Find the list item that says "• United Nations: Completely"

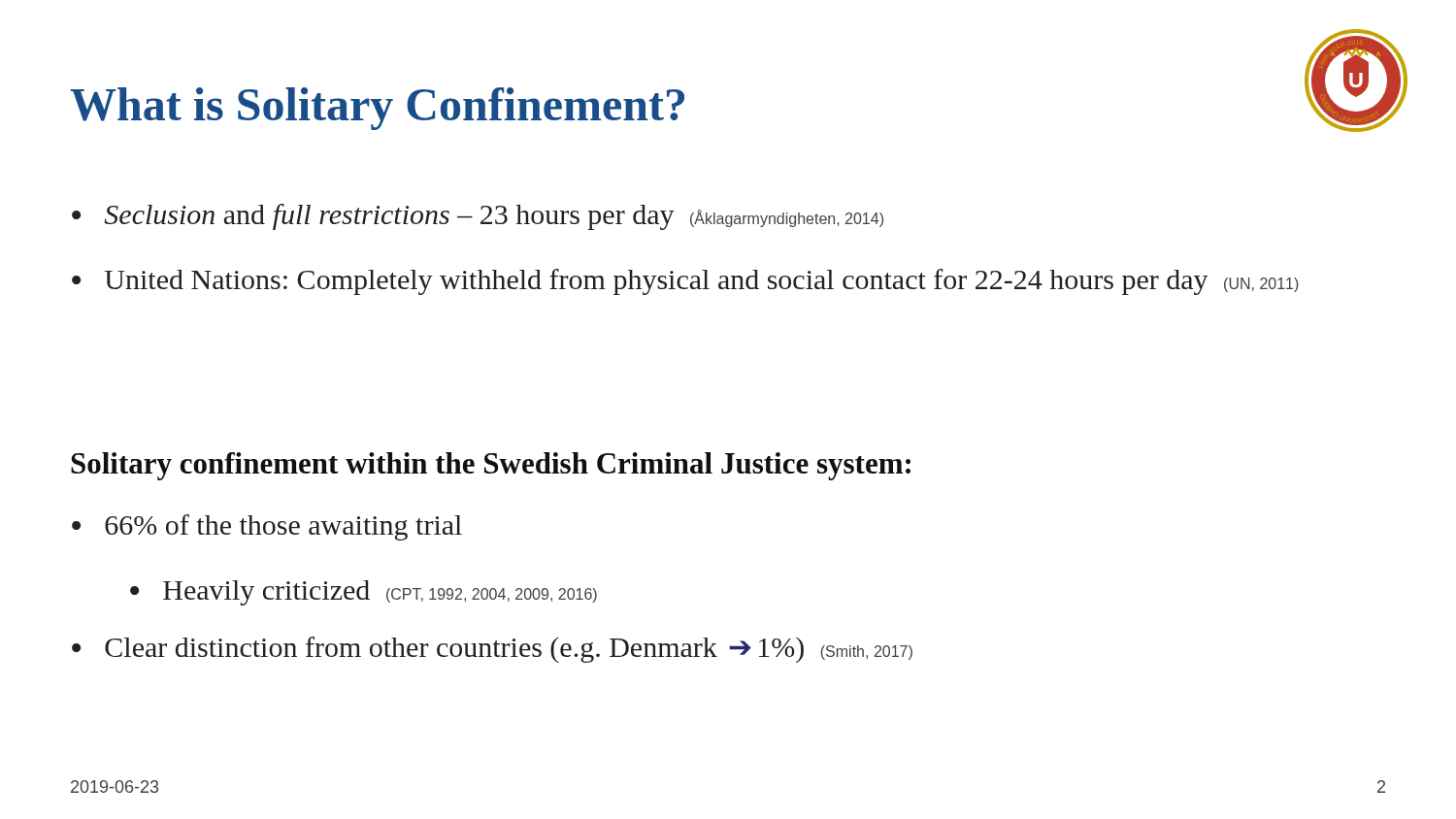pos(684,283)
